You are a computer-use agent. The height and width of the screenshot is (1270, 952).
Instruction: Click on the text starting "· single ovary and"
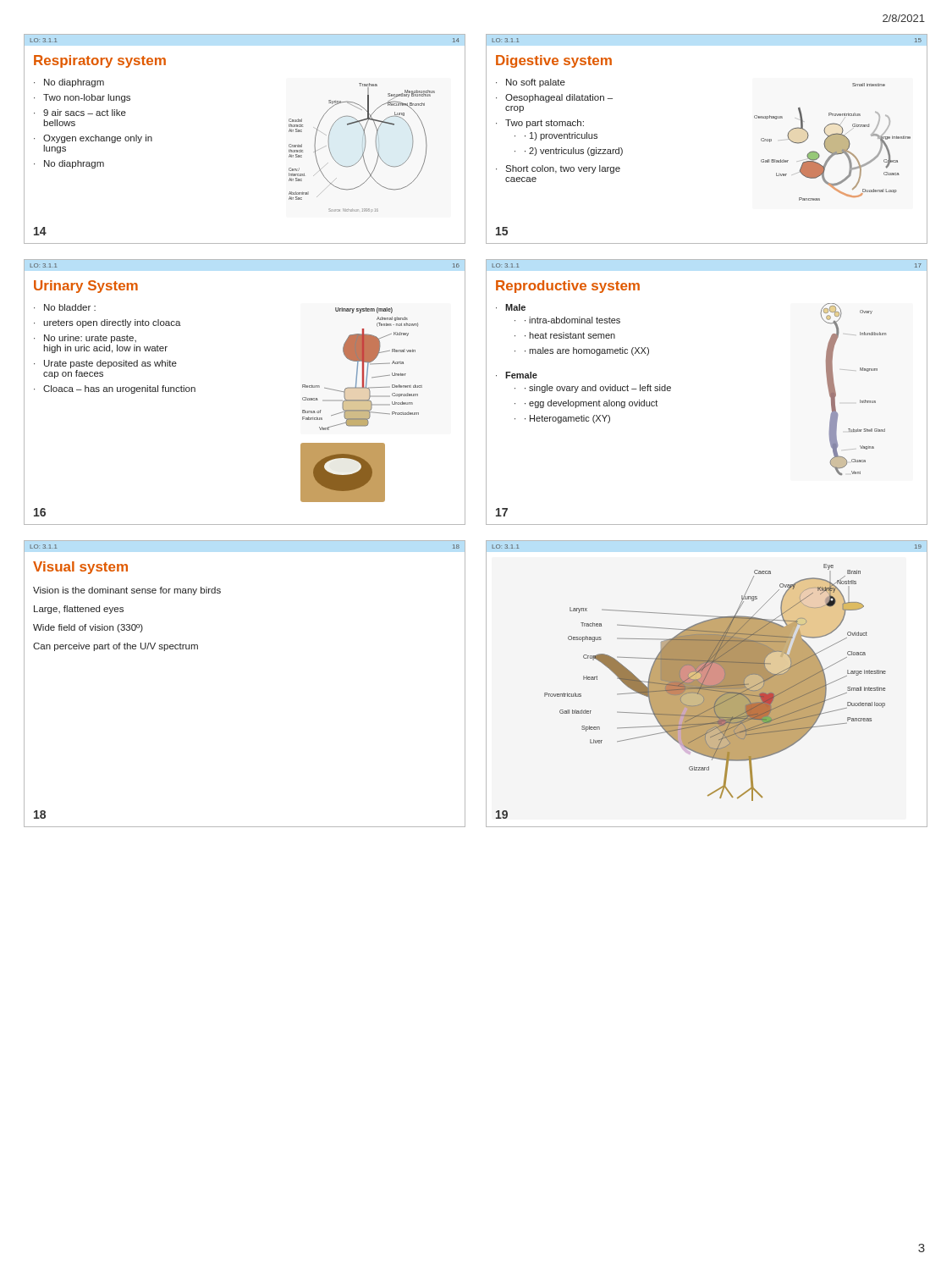[598, 388]
